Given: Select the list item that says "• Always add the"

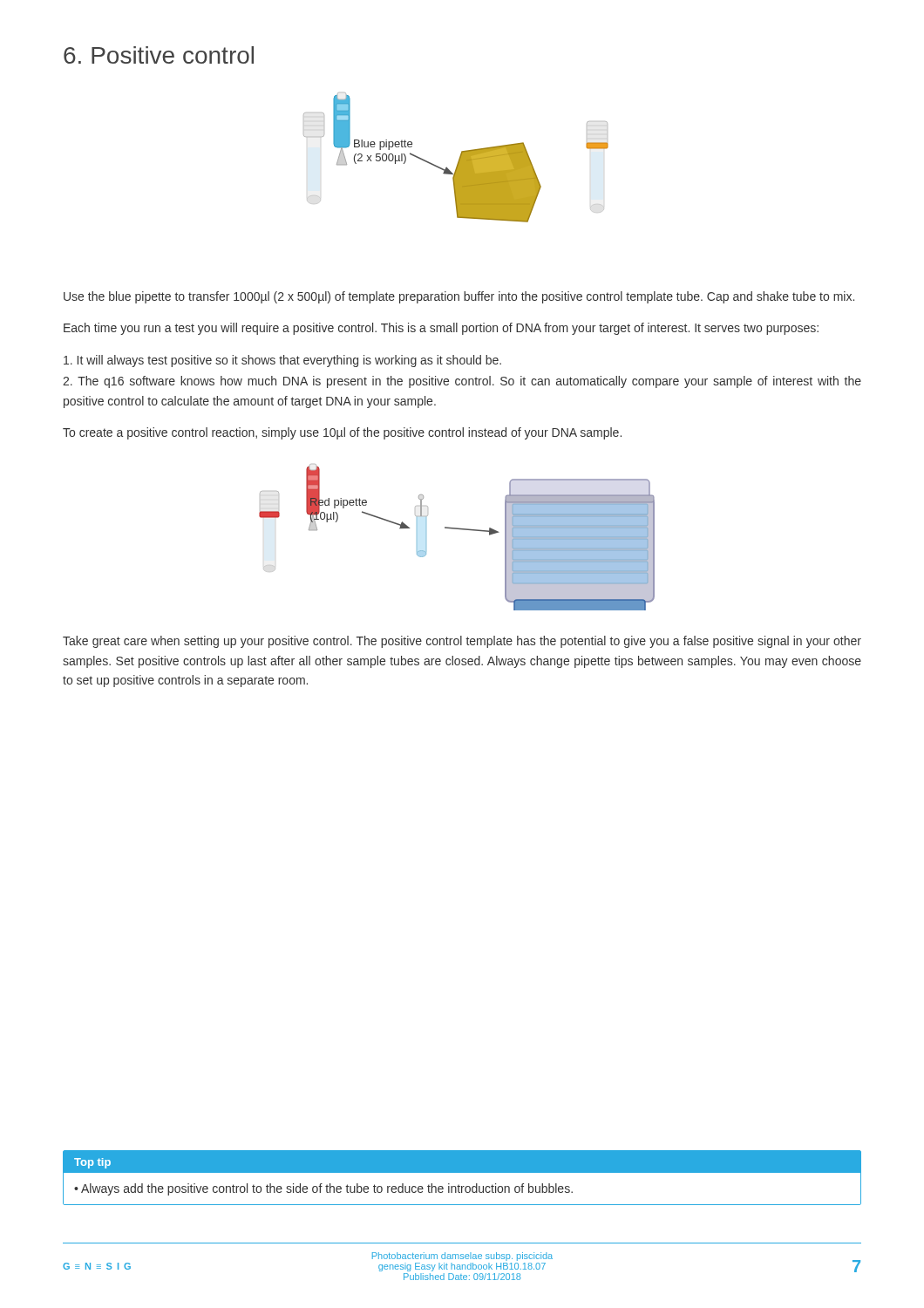Looking at the screenshot, I should [324, 1189].
